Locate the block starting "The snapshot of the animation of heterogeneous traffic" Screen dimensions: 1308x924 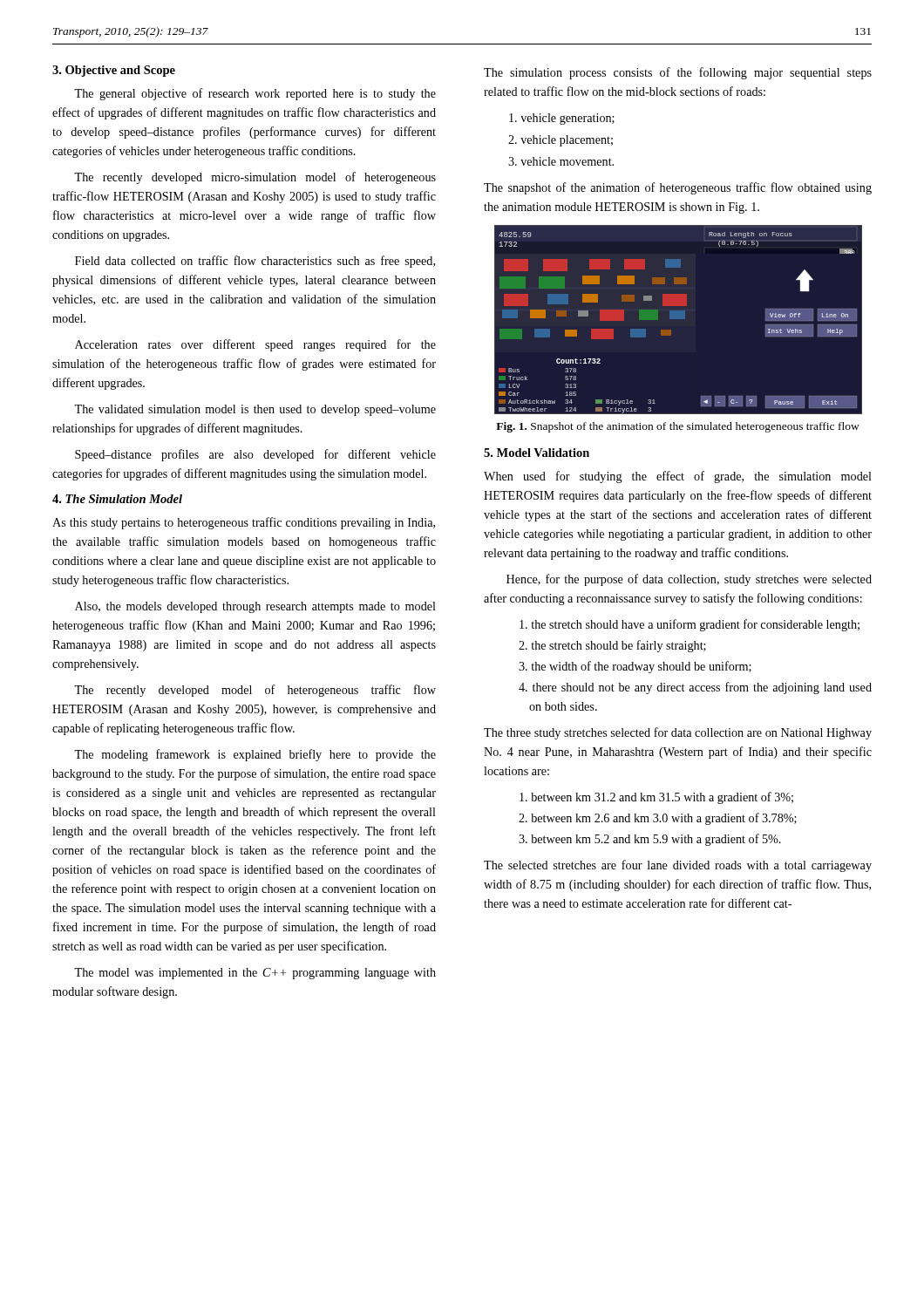click(678, 197)
